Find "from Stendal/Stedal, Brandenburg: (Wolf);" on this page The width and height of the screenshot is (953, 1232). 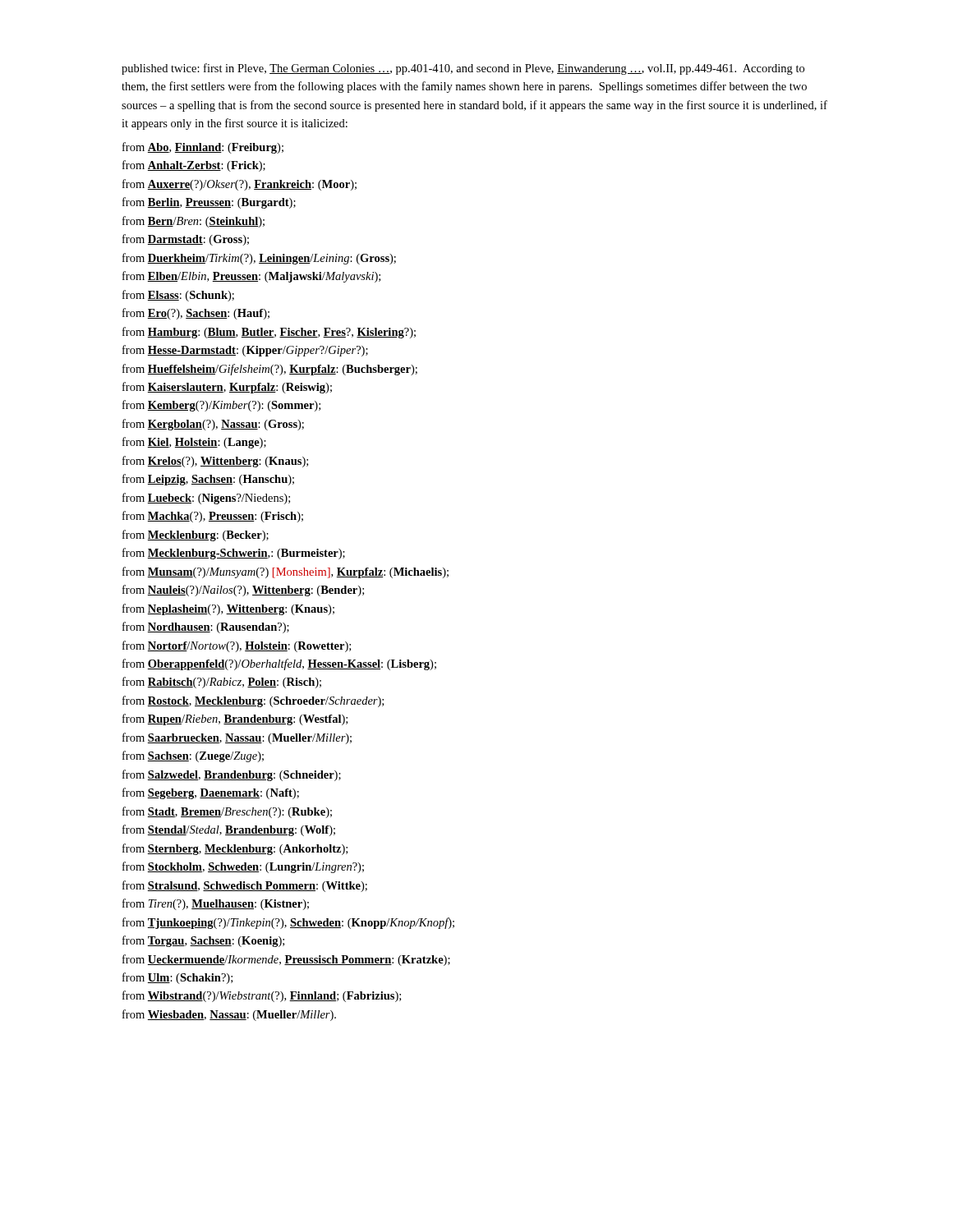click(x=229, y=830)
